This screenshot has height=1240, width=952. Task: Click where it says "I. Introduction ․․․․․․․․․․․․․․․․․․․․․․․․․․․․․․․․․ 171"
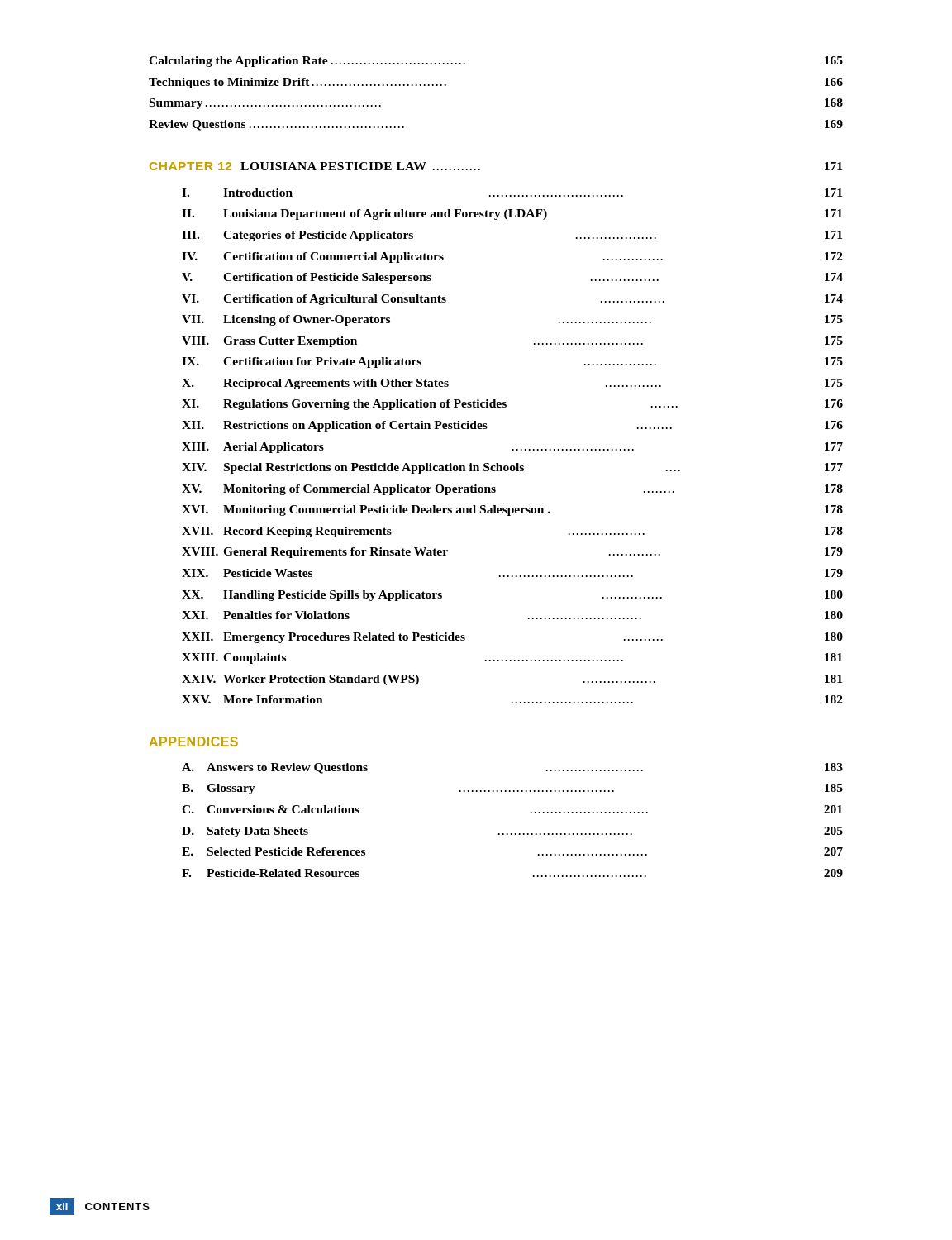[x=496, y=192]
